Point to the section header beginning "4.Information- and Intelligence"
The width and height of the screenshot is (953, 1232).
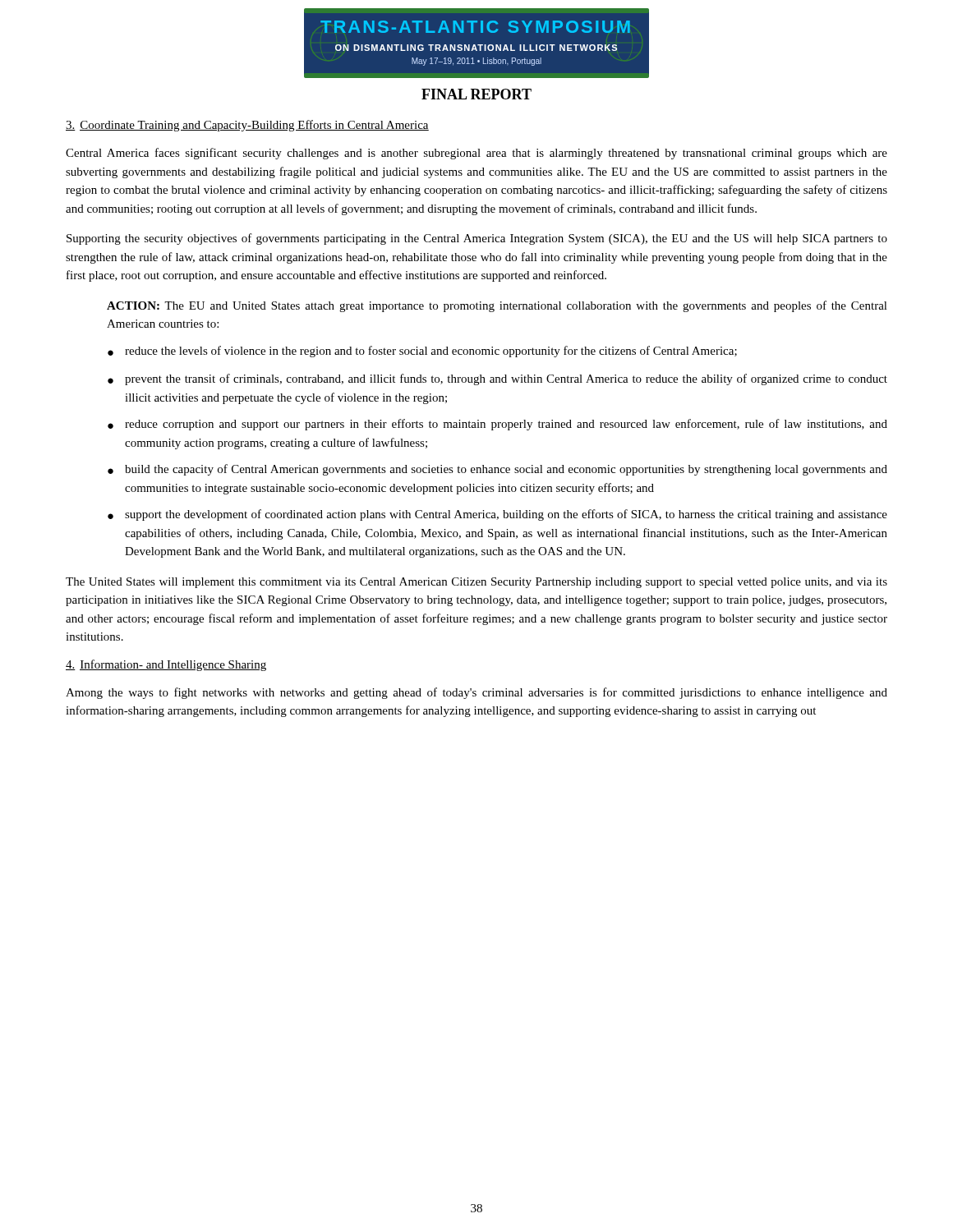coord(166,664)
